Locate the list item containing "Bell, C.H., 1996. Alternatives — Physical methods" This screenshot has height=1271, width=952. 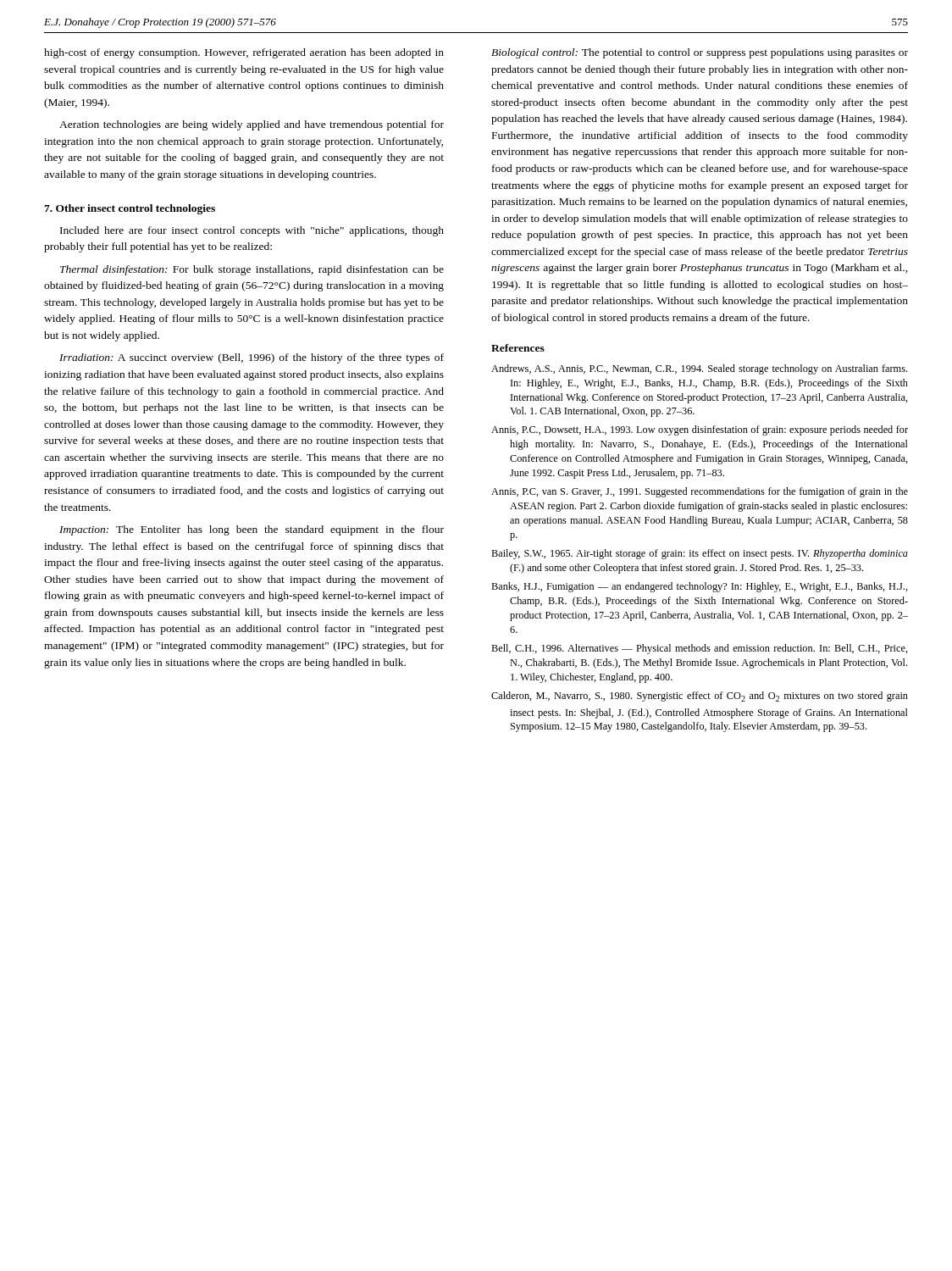tap(700, 663)
